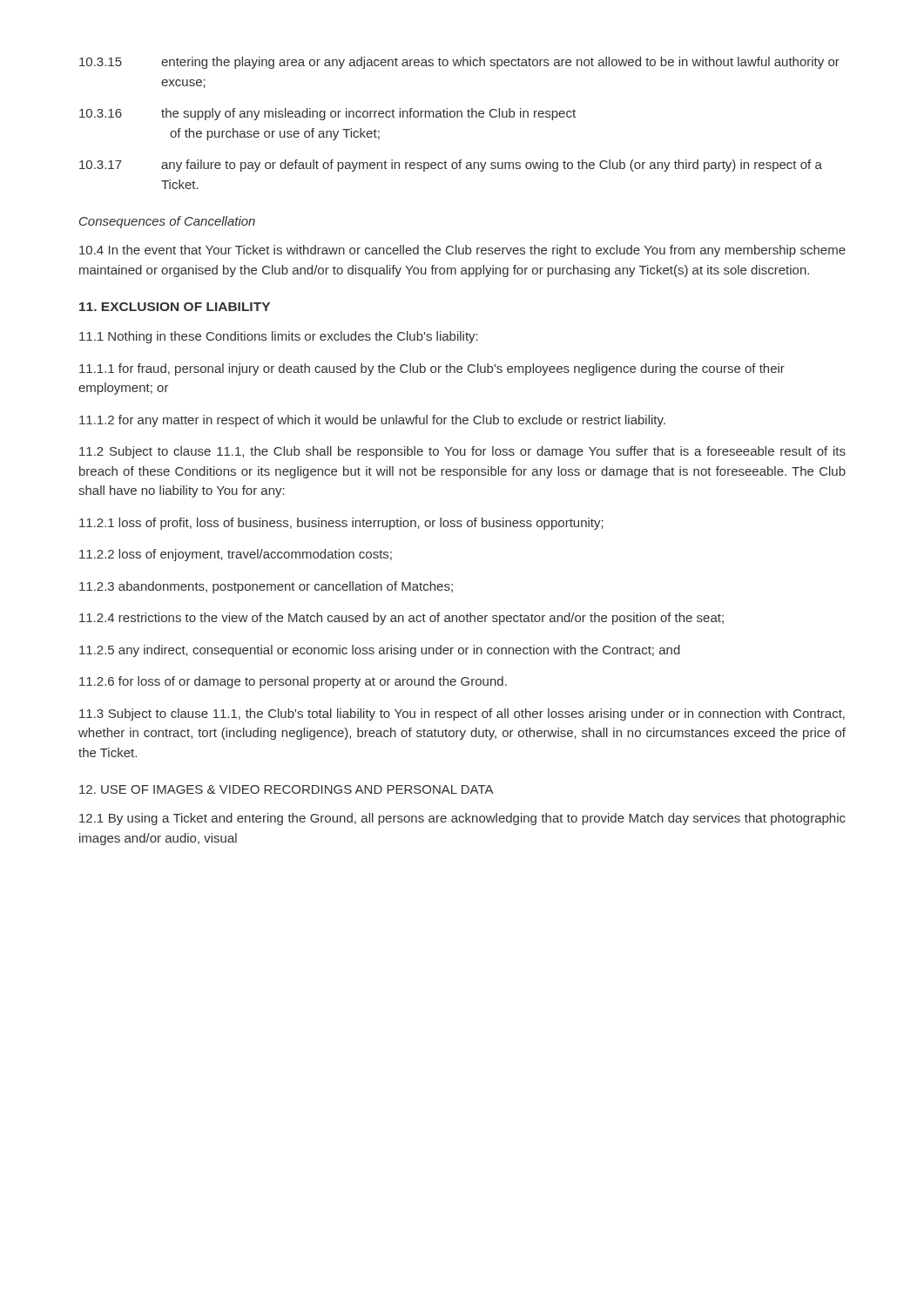Locate the list item with the text "10.3.15 entering the"
The image size is (924, 1307).
coord(462,72)
